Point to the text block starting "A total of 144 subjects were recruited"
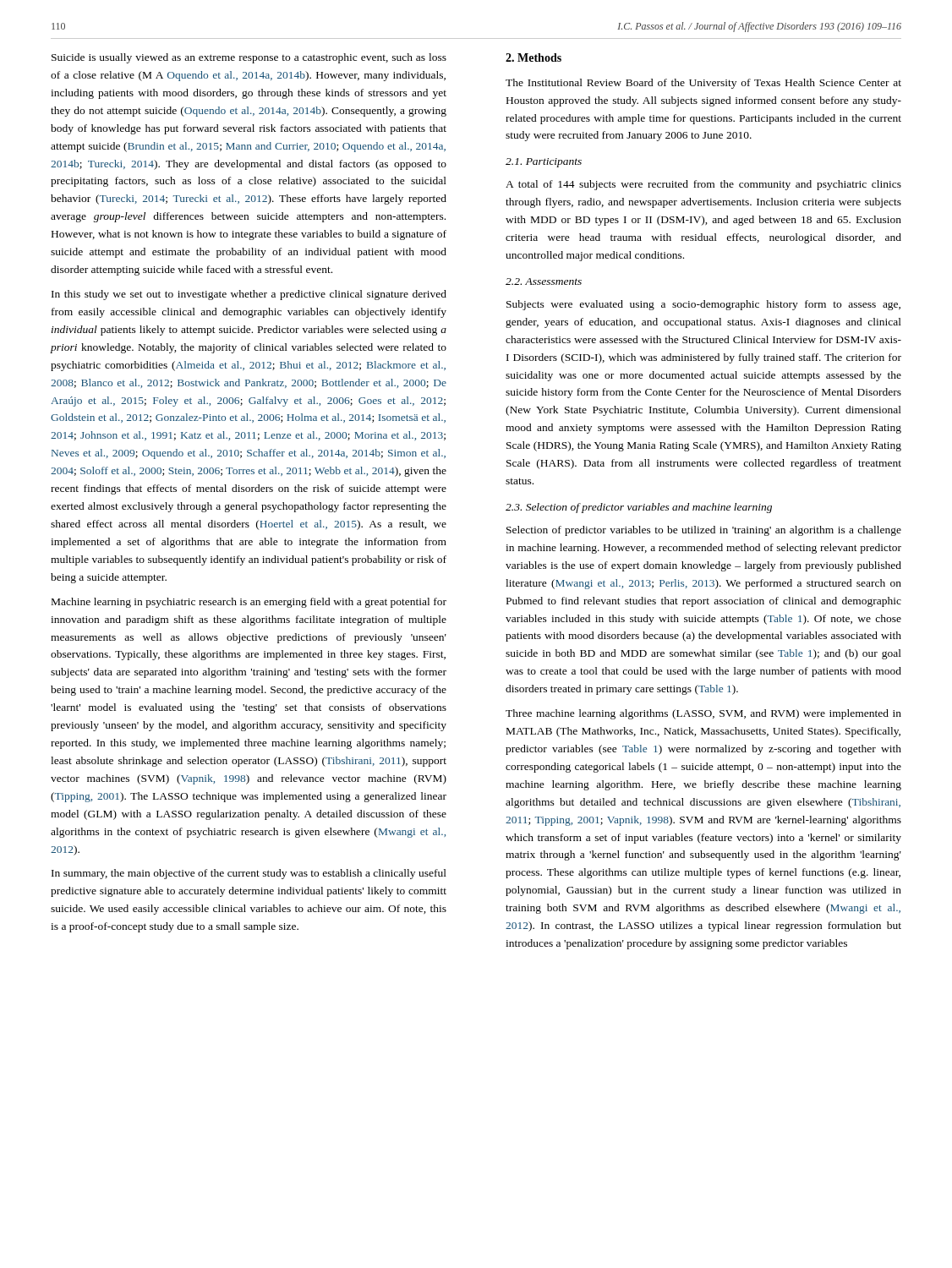 coord(703,220)
